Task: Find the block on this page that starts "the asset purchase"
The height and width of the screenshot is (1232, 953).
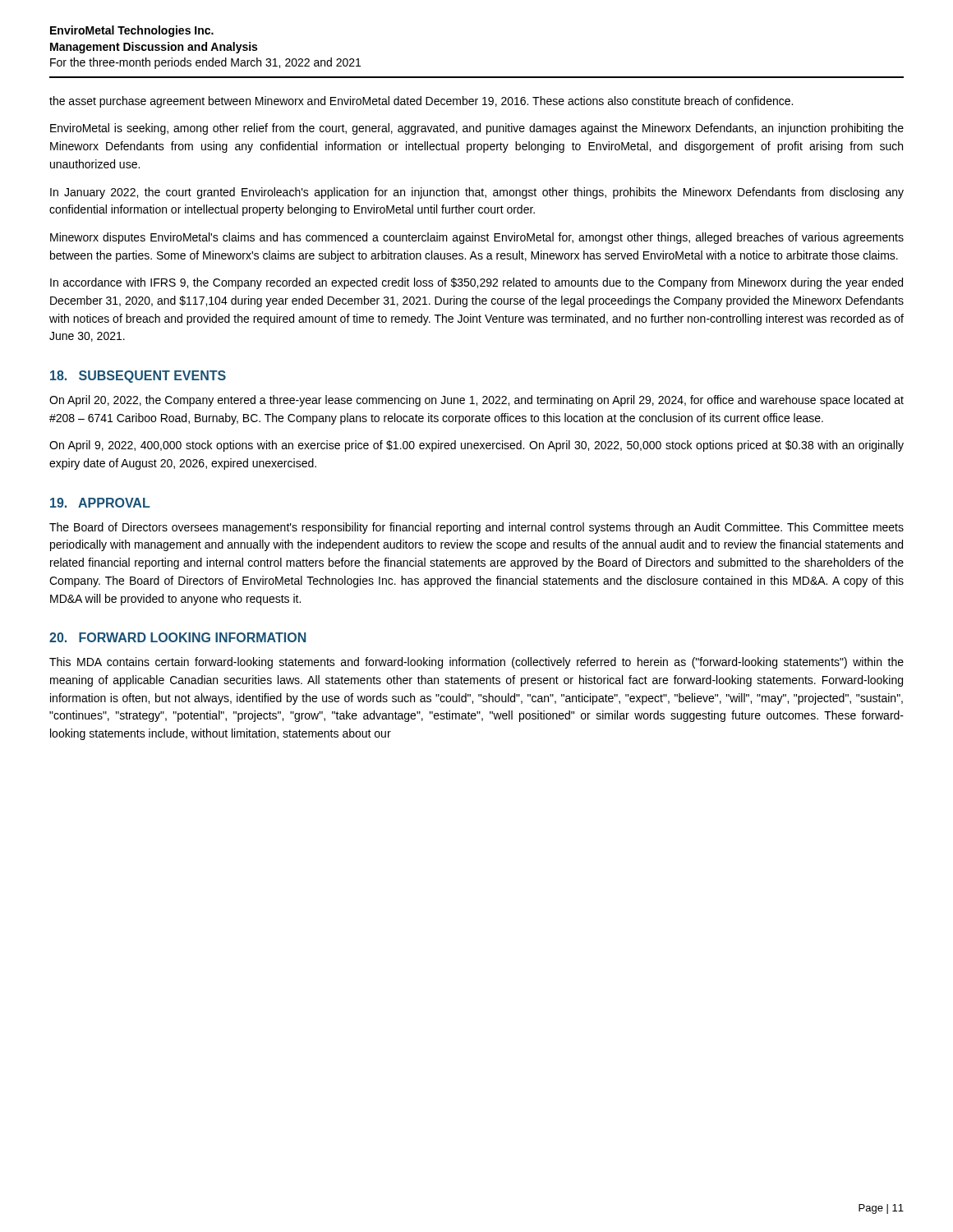Action: click(476, 102)
